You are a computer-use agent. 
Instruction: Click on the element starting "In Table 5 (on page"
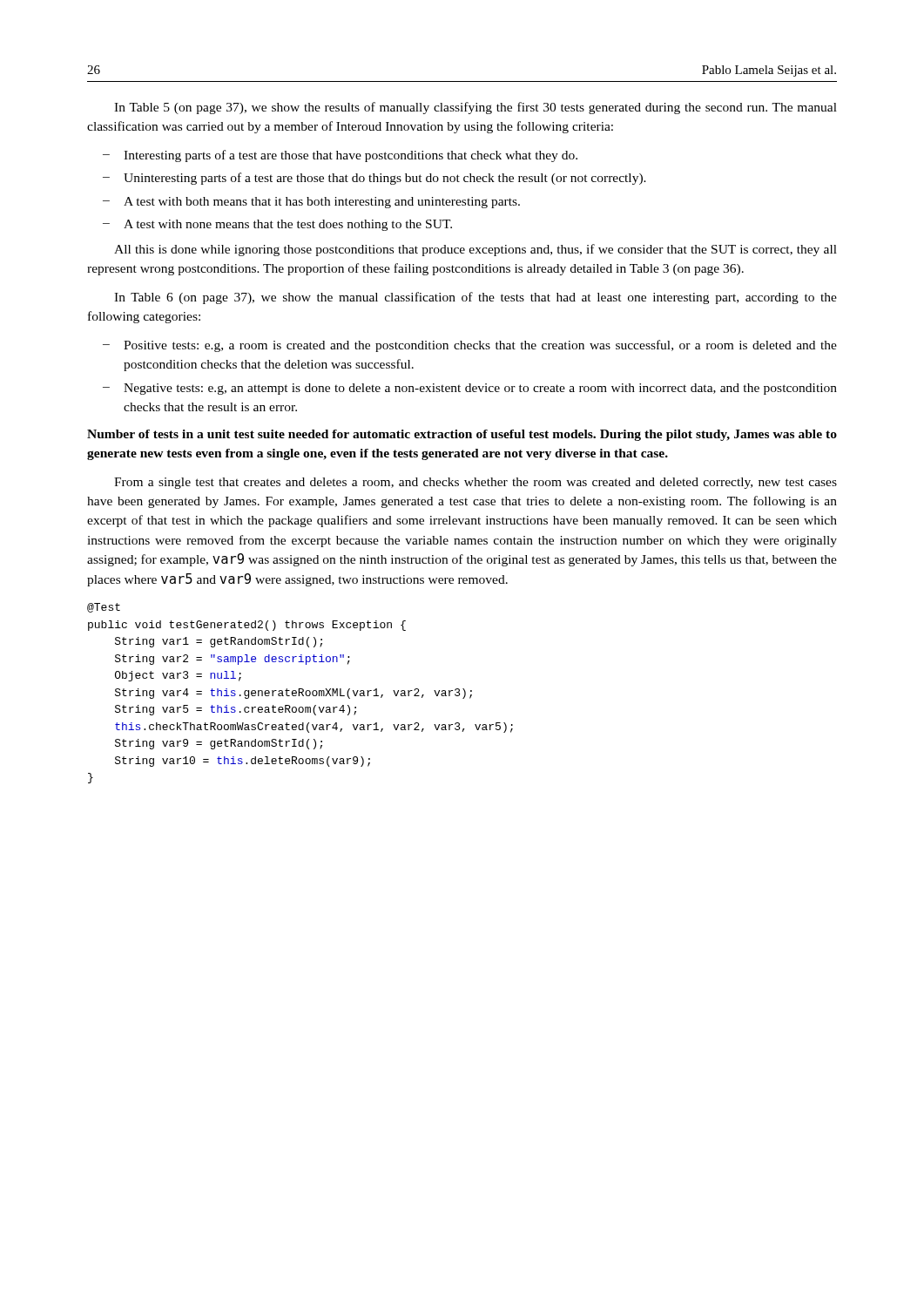(462, 117)
